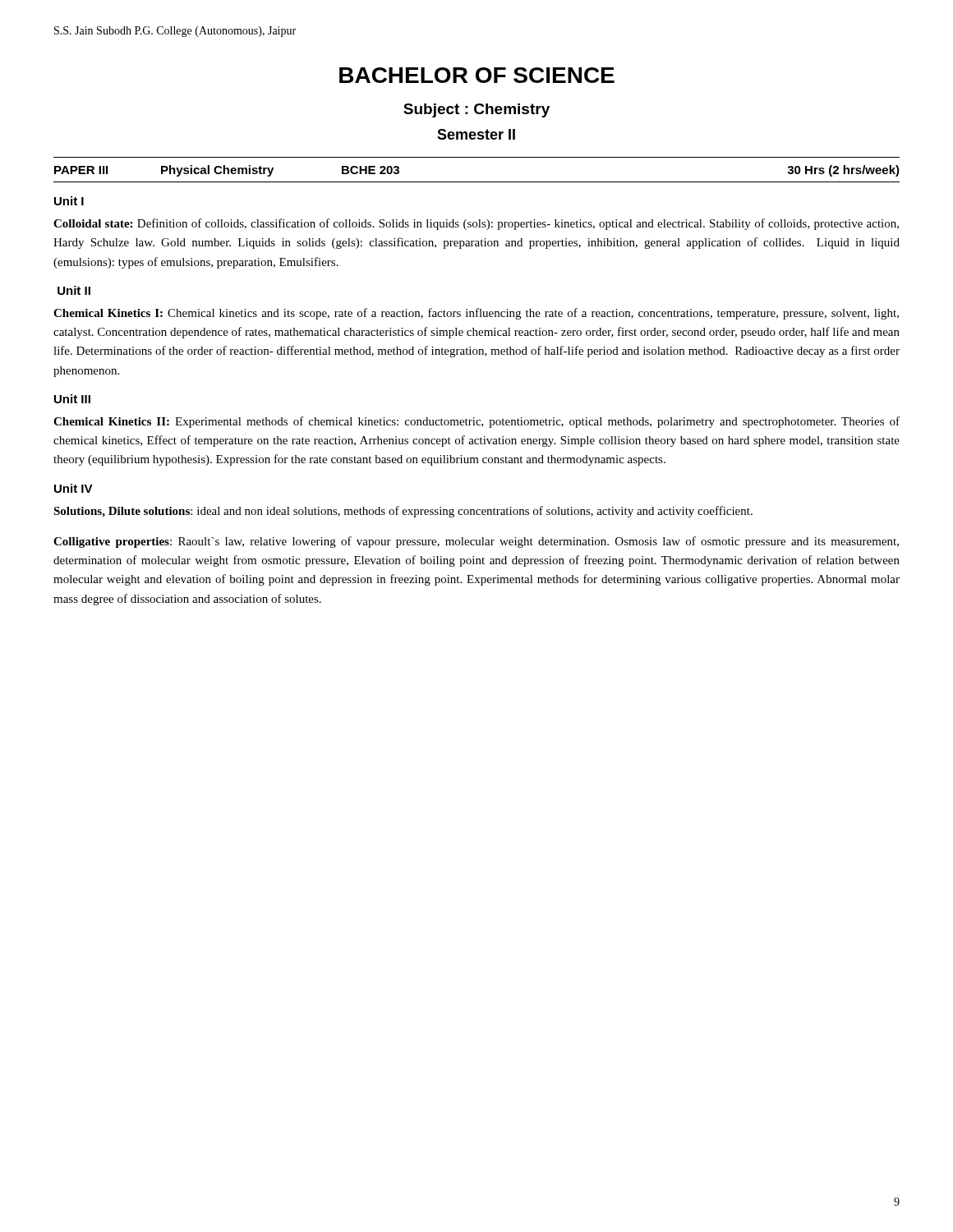Click on the section header that reads "Semester II"
This screenshot has height=1232, width=953.
(x=476, y=135)
